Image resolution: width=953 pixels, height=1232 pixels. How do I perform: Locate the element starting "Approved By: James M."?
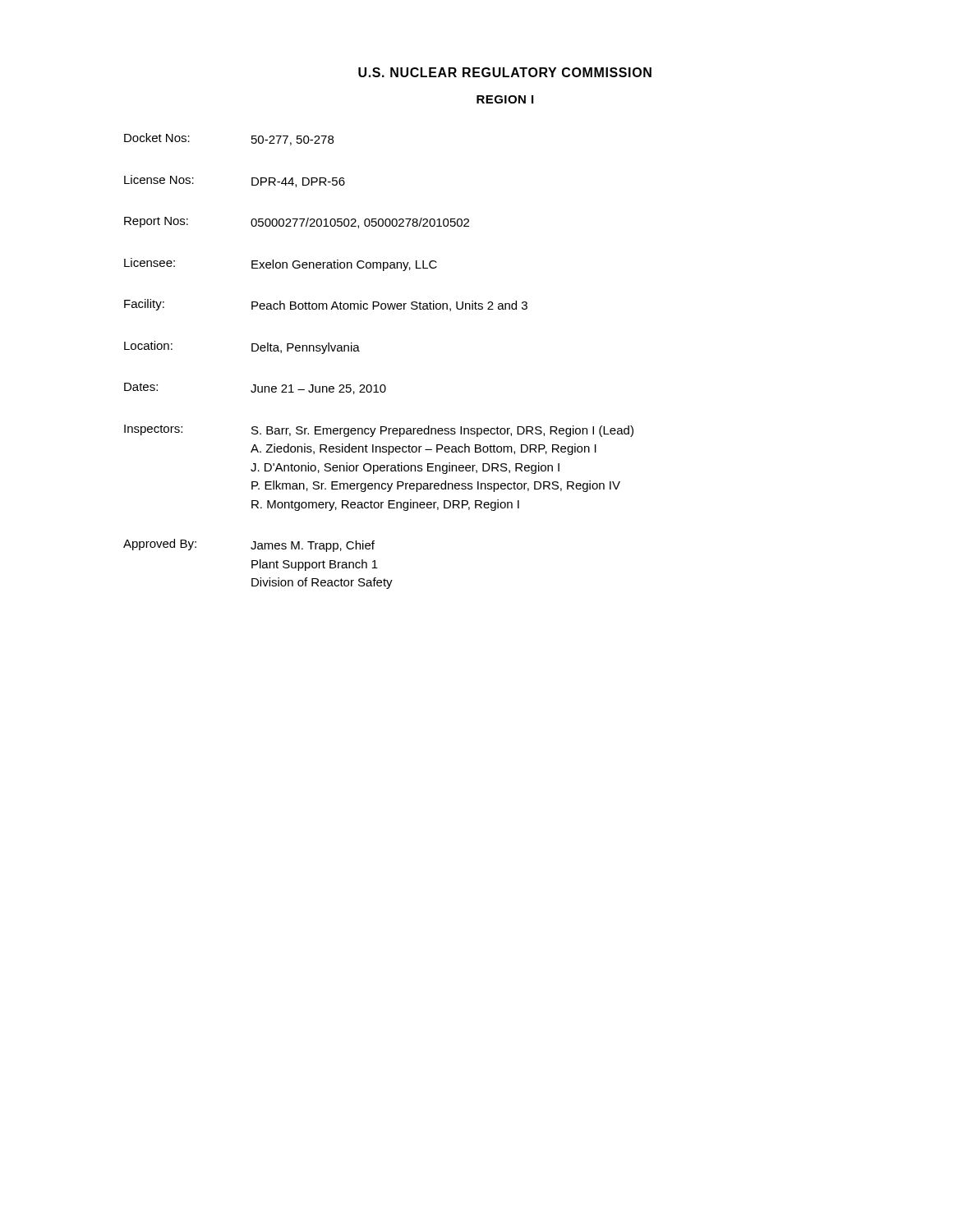click(249, 545)
